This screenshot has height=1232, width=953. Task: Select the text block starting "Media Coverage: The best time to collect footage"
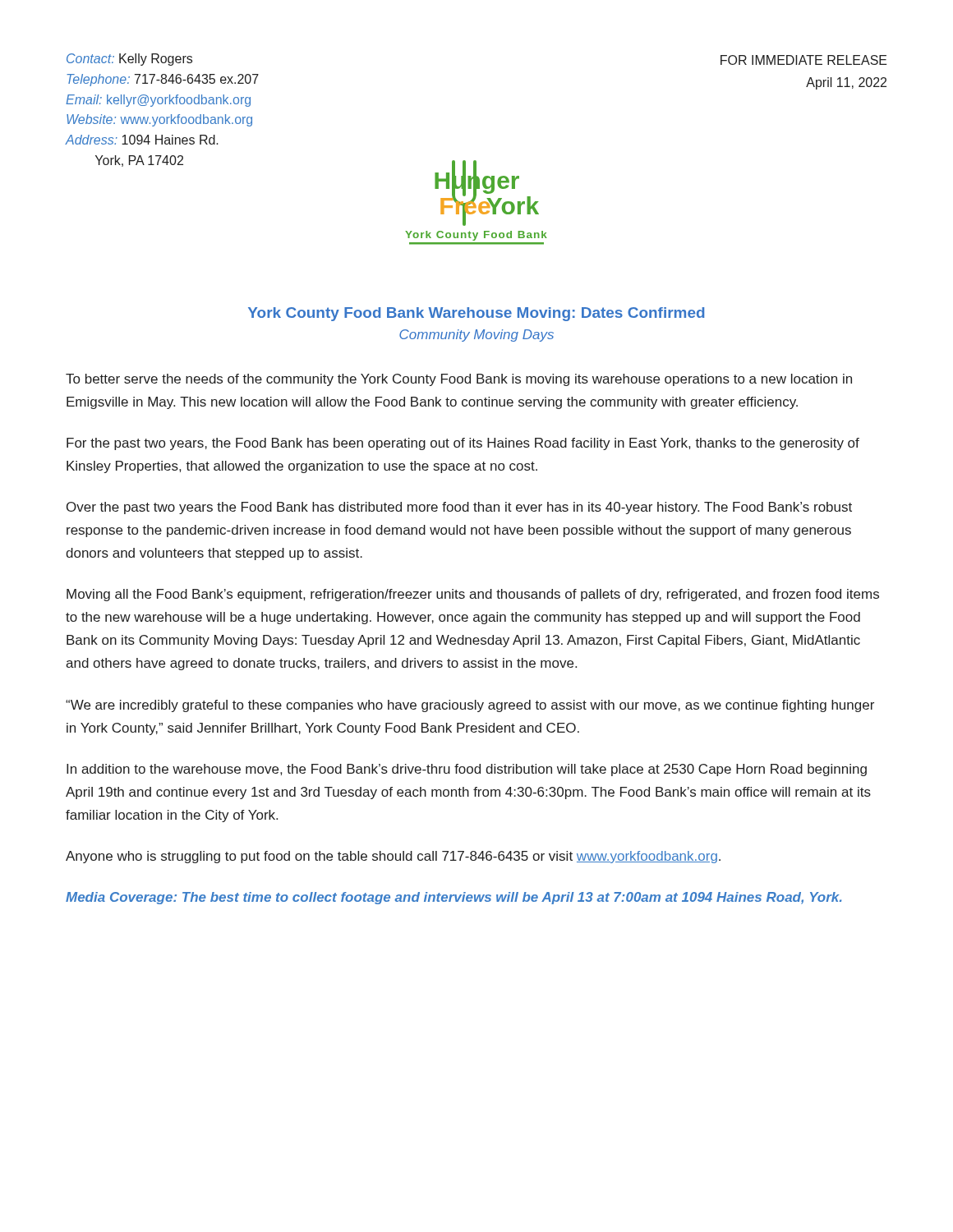click(454, 897)
